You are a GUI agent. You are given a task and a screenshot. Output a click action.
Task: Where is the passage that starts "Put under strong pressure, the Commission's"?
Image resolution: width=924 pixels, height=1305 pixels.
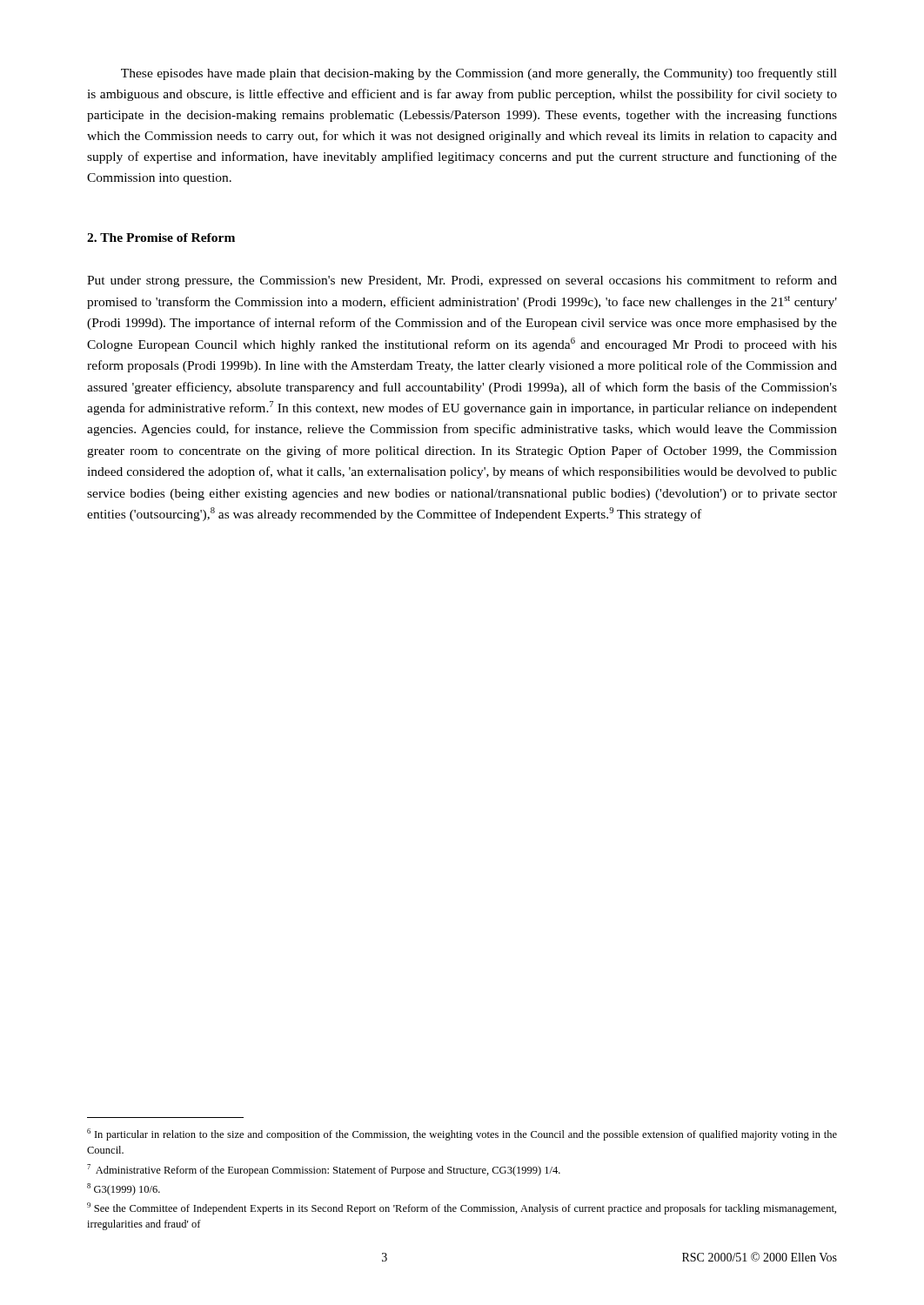tap(462, 397)
